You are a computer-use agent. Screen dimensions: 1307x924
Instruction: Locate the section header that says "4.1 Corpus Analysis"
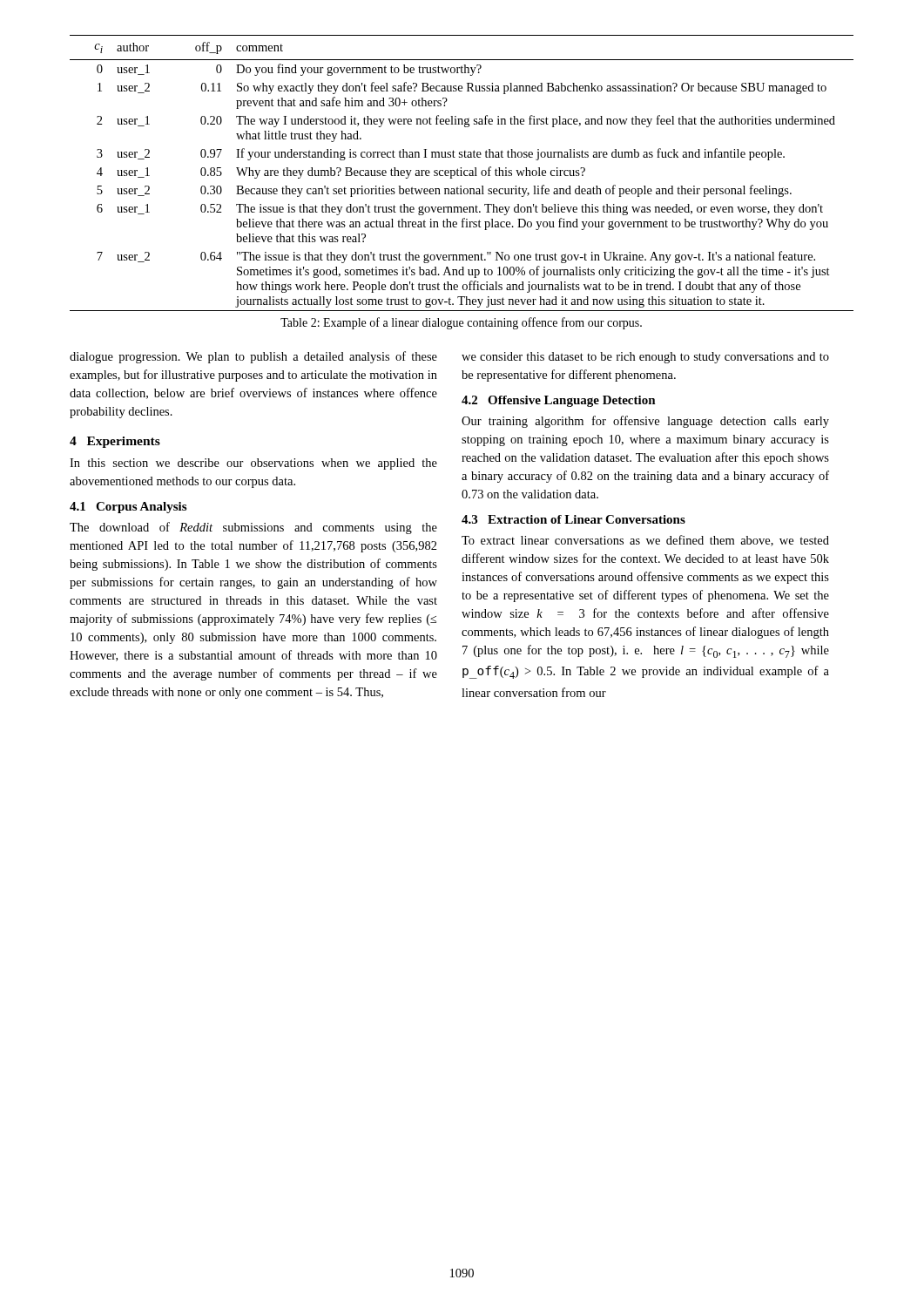coord(128,506)
